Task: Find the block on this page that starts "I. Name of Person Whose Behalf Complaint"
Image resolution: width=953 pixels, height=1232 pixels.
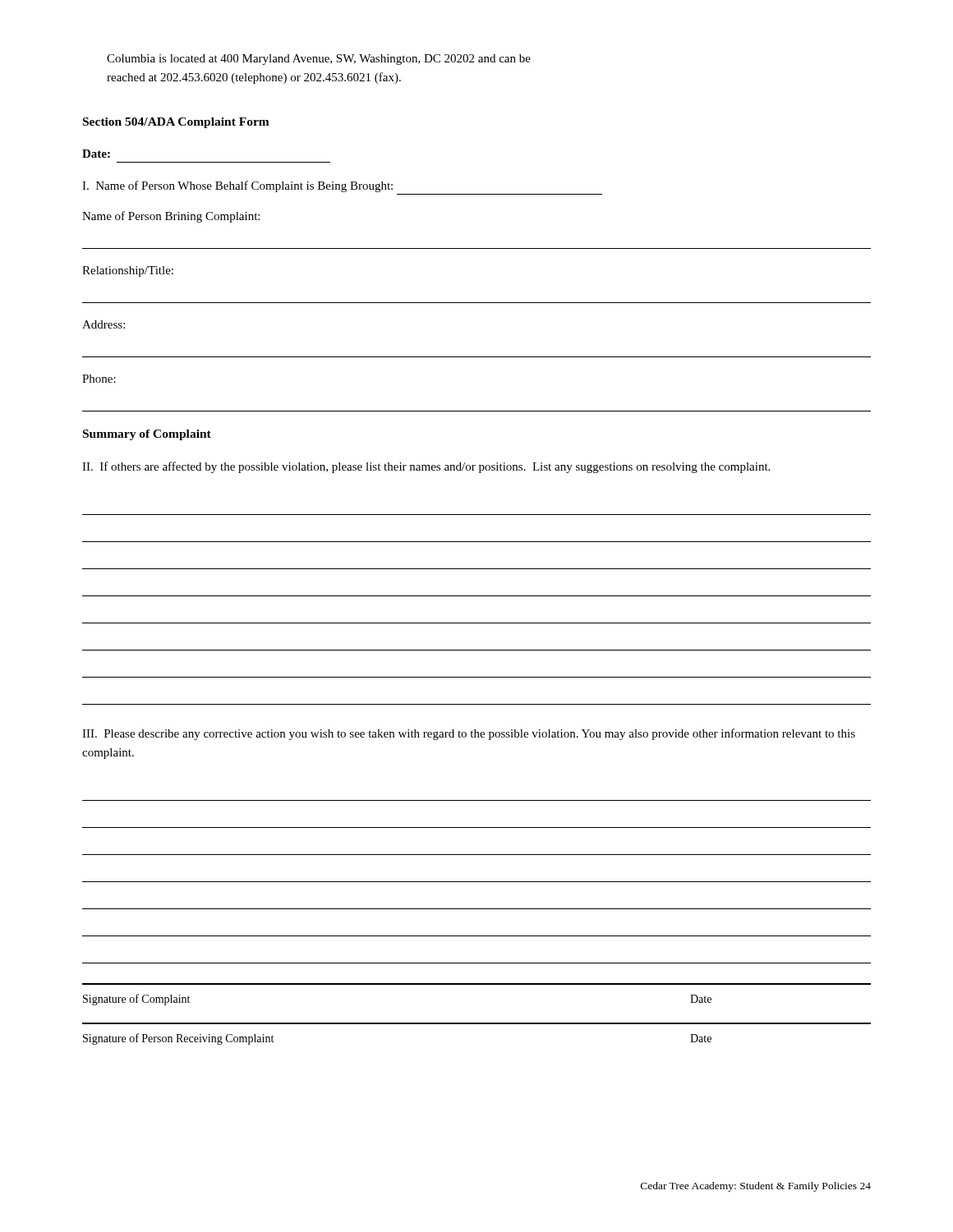Action: [x=342, y=186]
